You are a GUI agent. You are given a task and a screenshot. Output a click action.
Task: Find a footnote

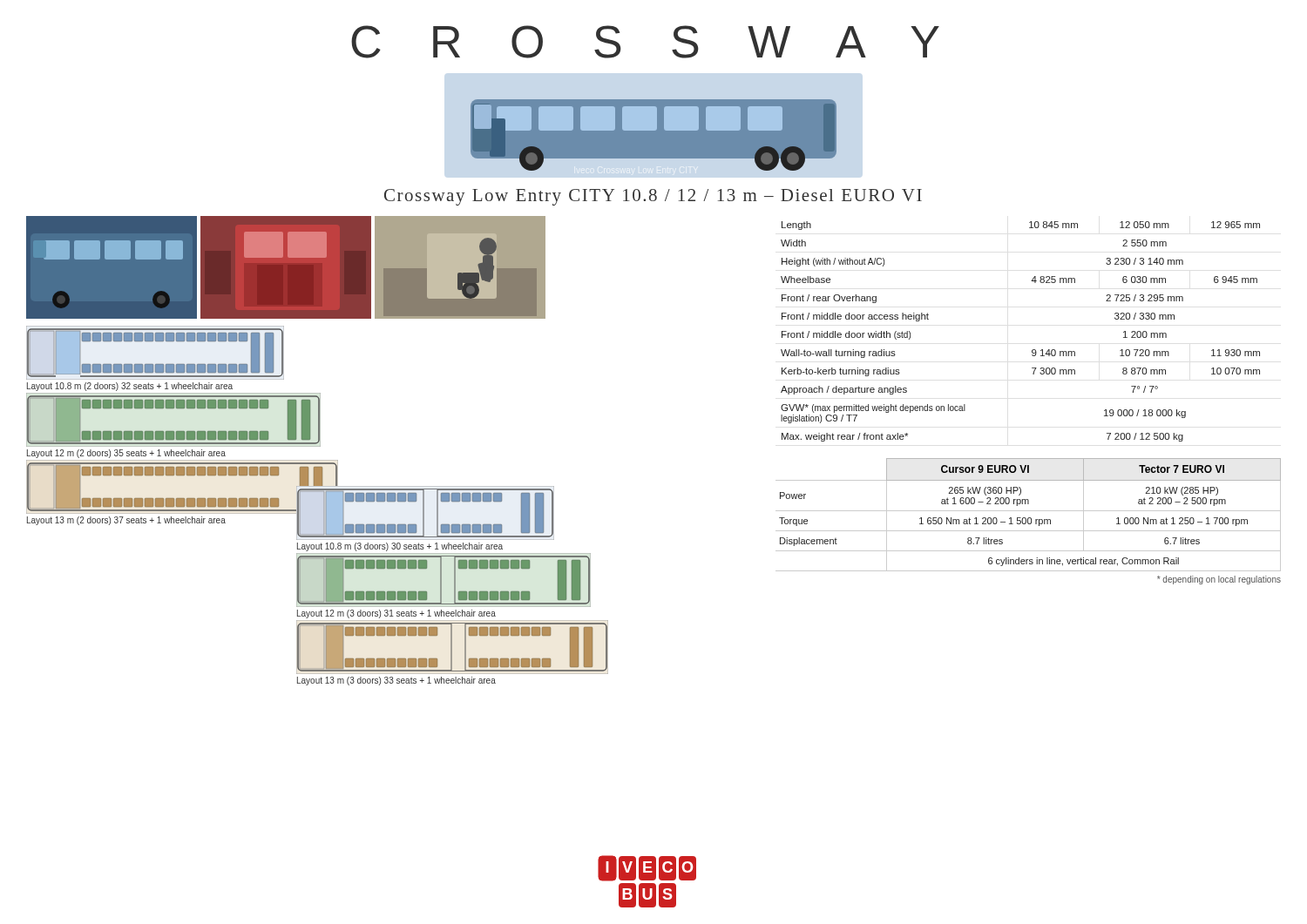tap(1219, 580)
